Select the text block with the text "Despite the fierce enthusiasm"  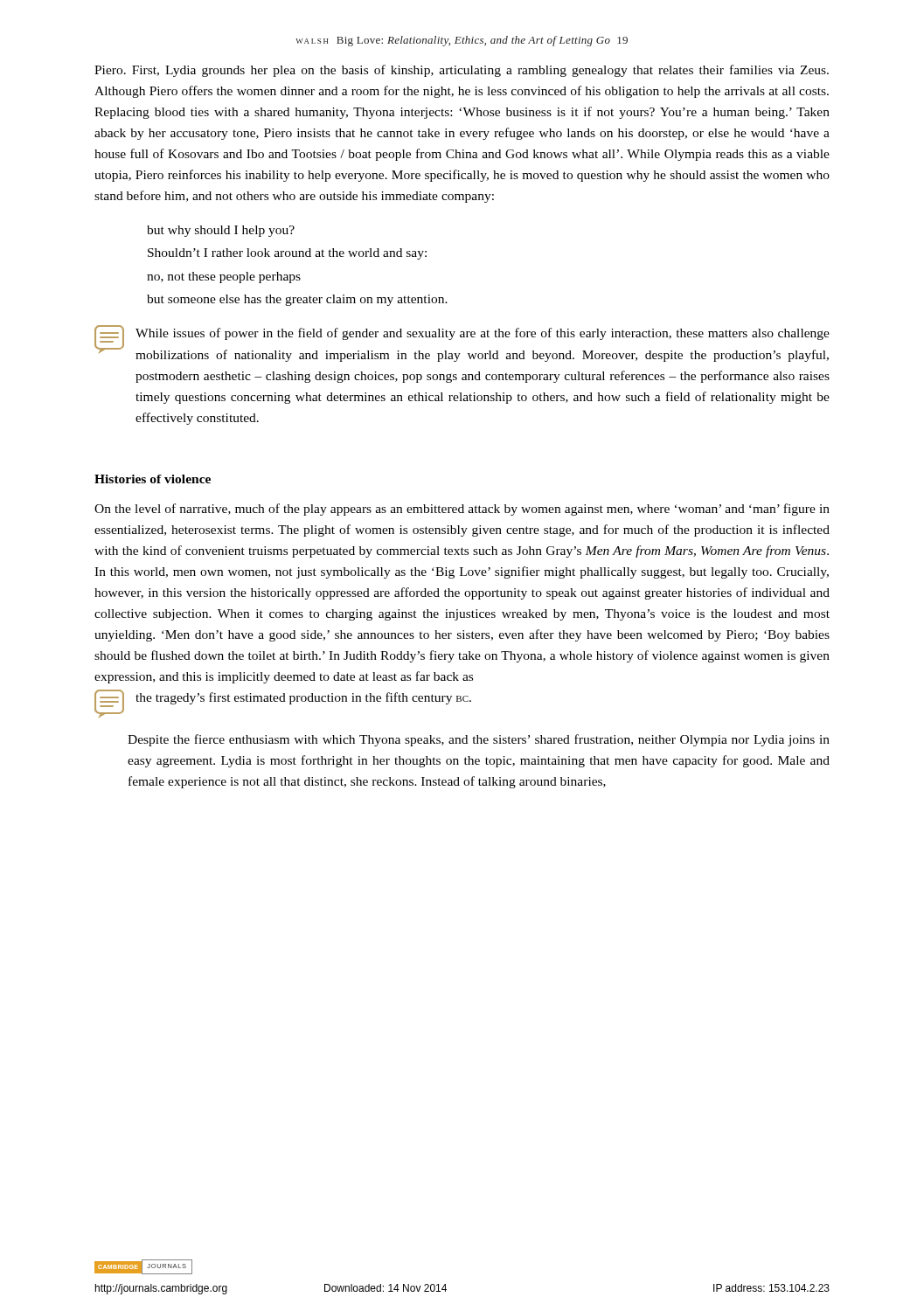tap(479, 760)
